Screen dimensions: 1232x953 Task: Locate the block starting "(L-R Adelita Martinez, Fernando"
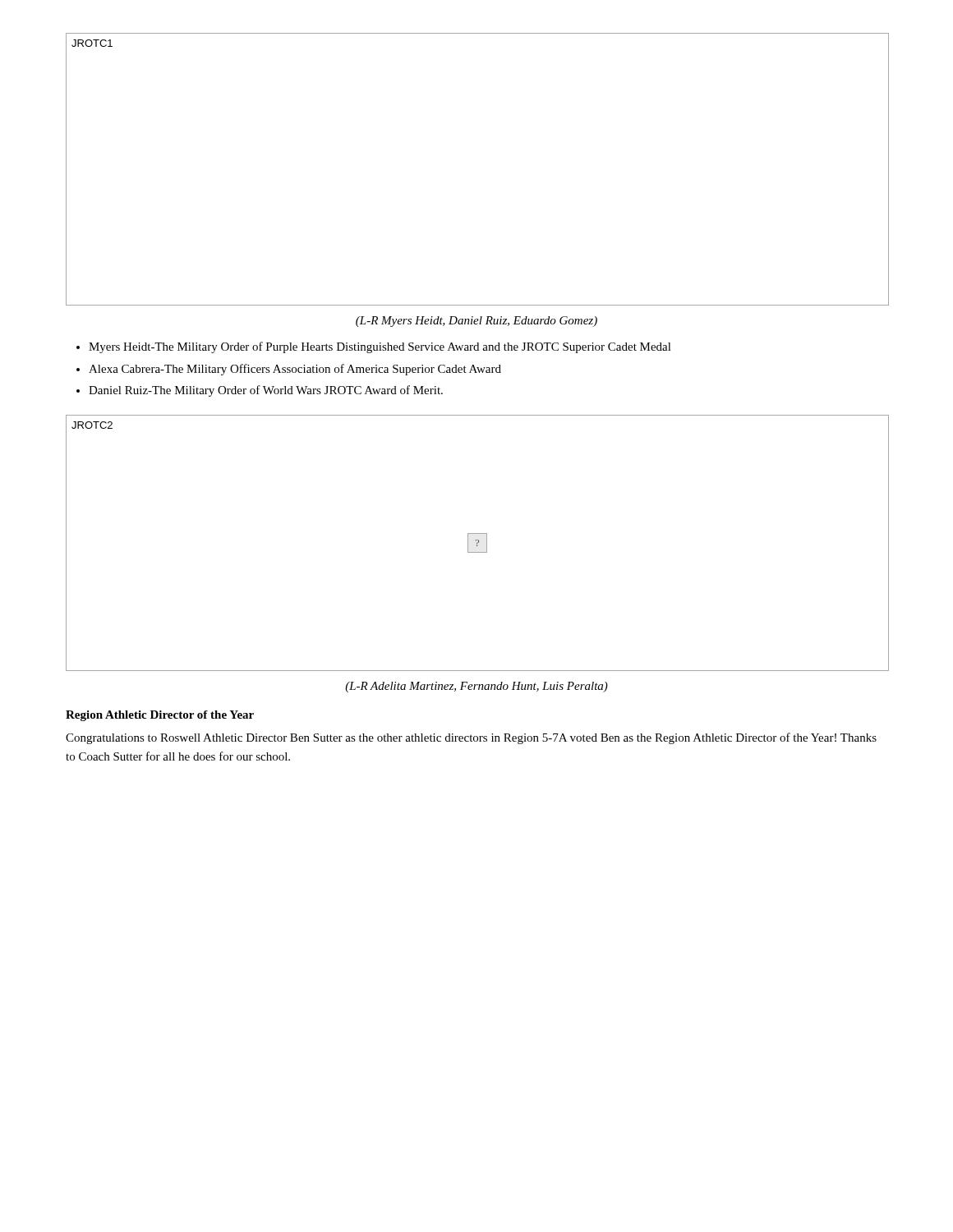pos(476,685)
